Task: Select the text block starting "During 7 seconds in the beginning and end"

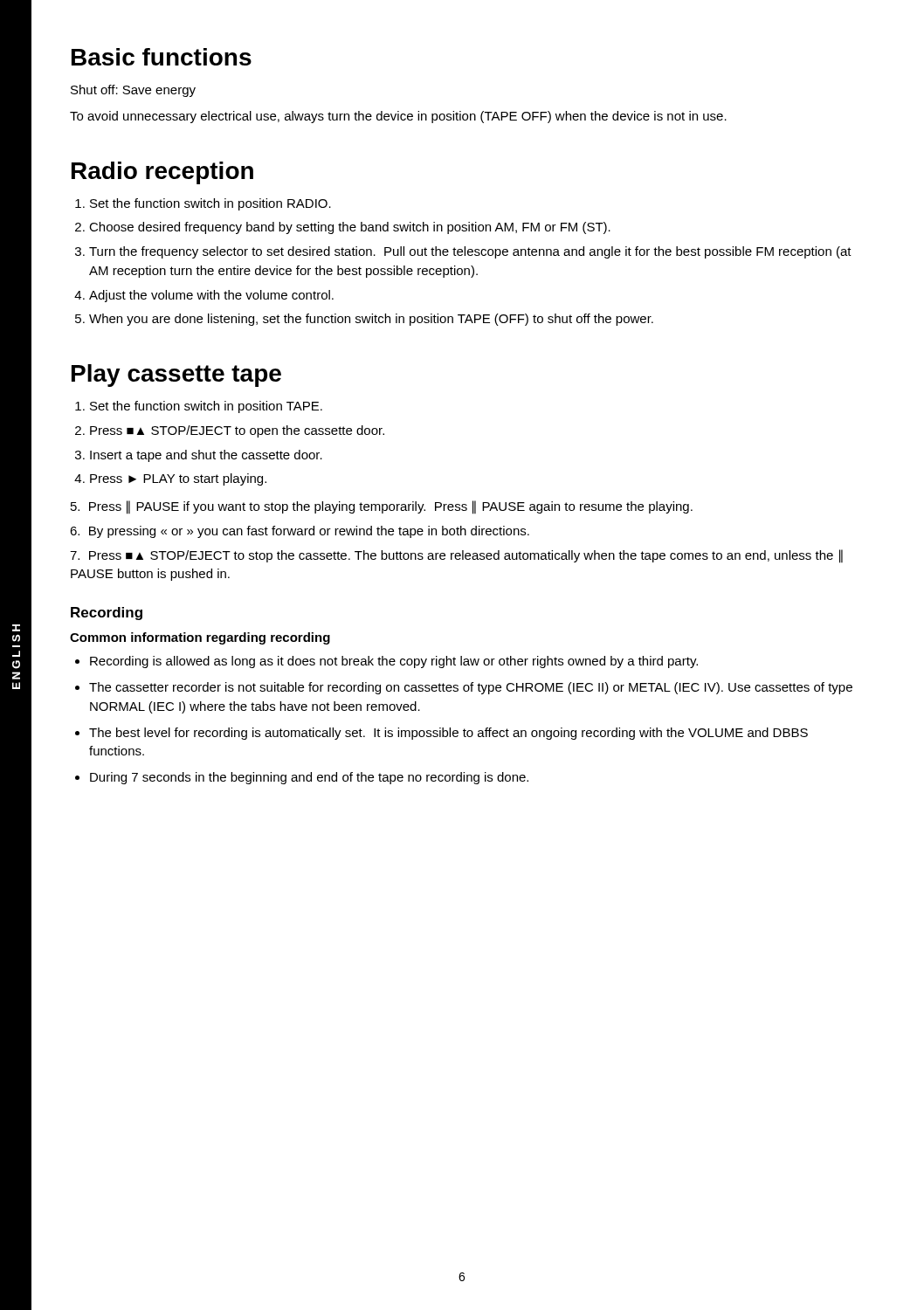Action: click(x=309, y=777)
